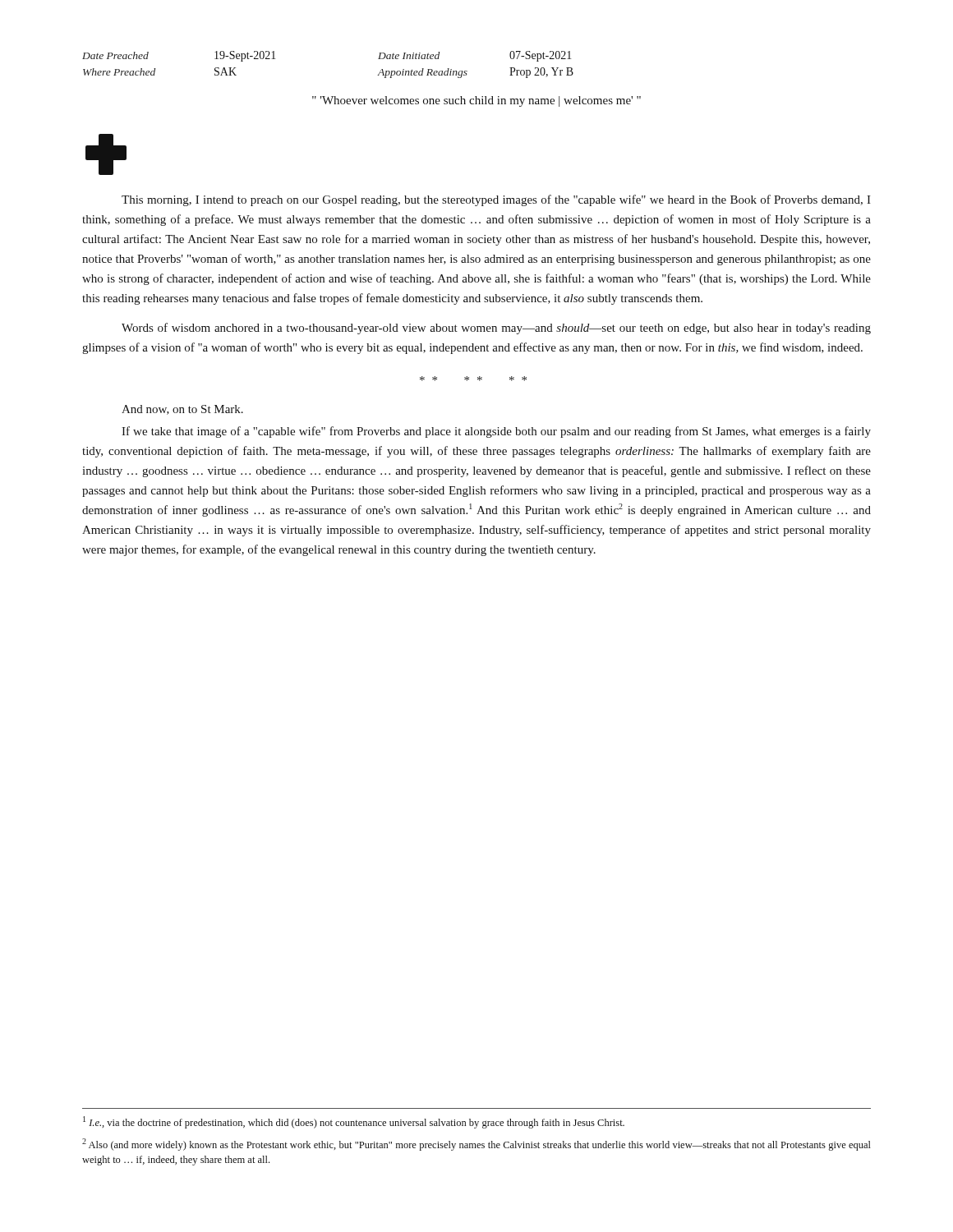Find the illustration
Screen dimensions: 1232x953
click(x=476, y=154)
